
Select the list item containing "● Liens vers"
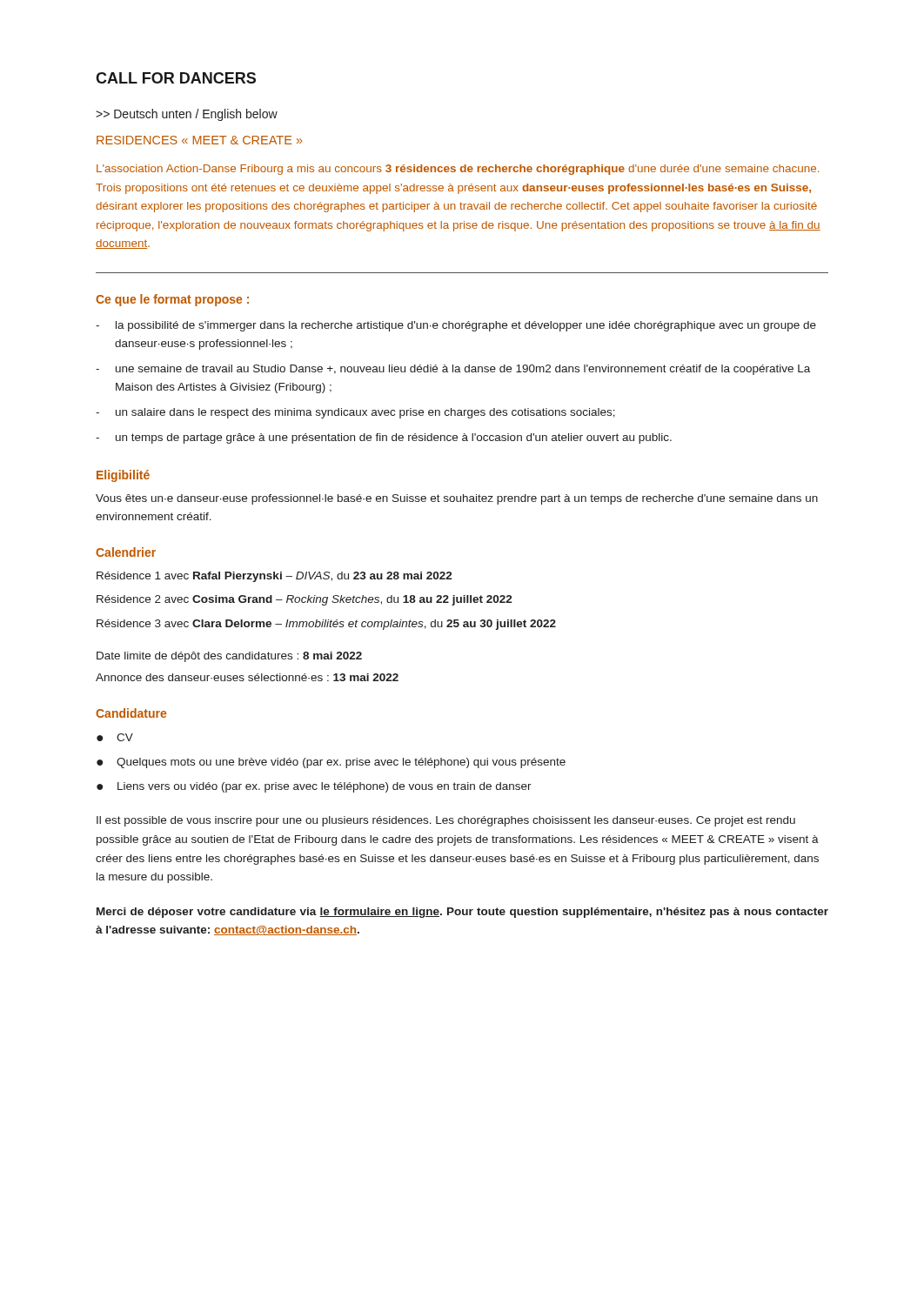313,786
